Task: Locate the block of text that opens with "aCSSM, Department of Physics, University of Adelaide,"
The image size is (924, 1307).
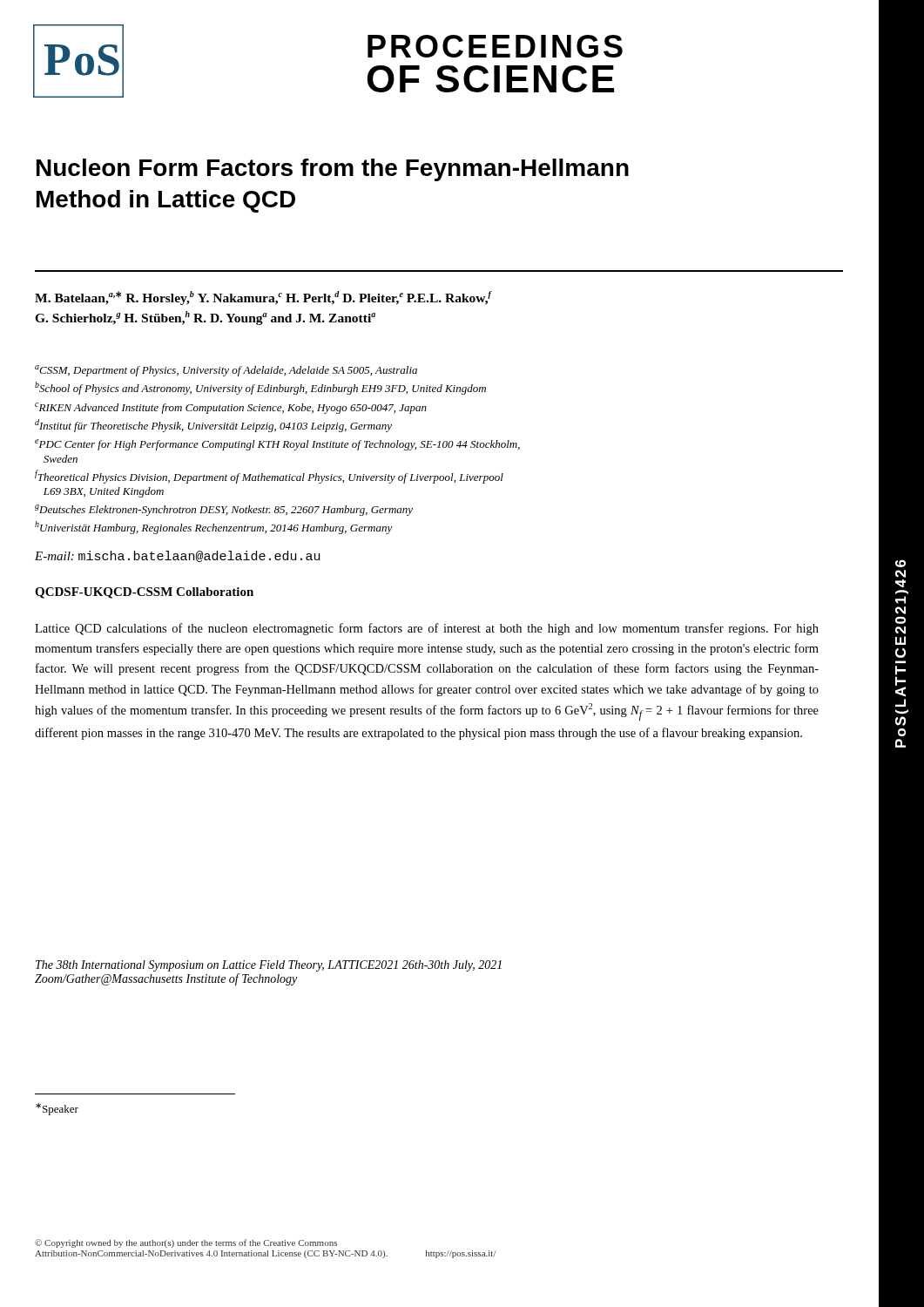Action: [427, 449]
